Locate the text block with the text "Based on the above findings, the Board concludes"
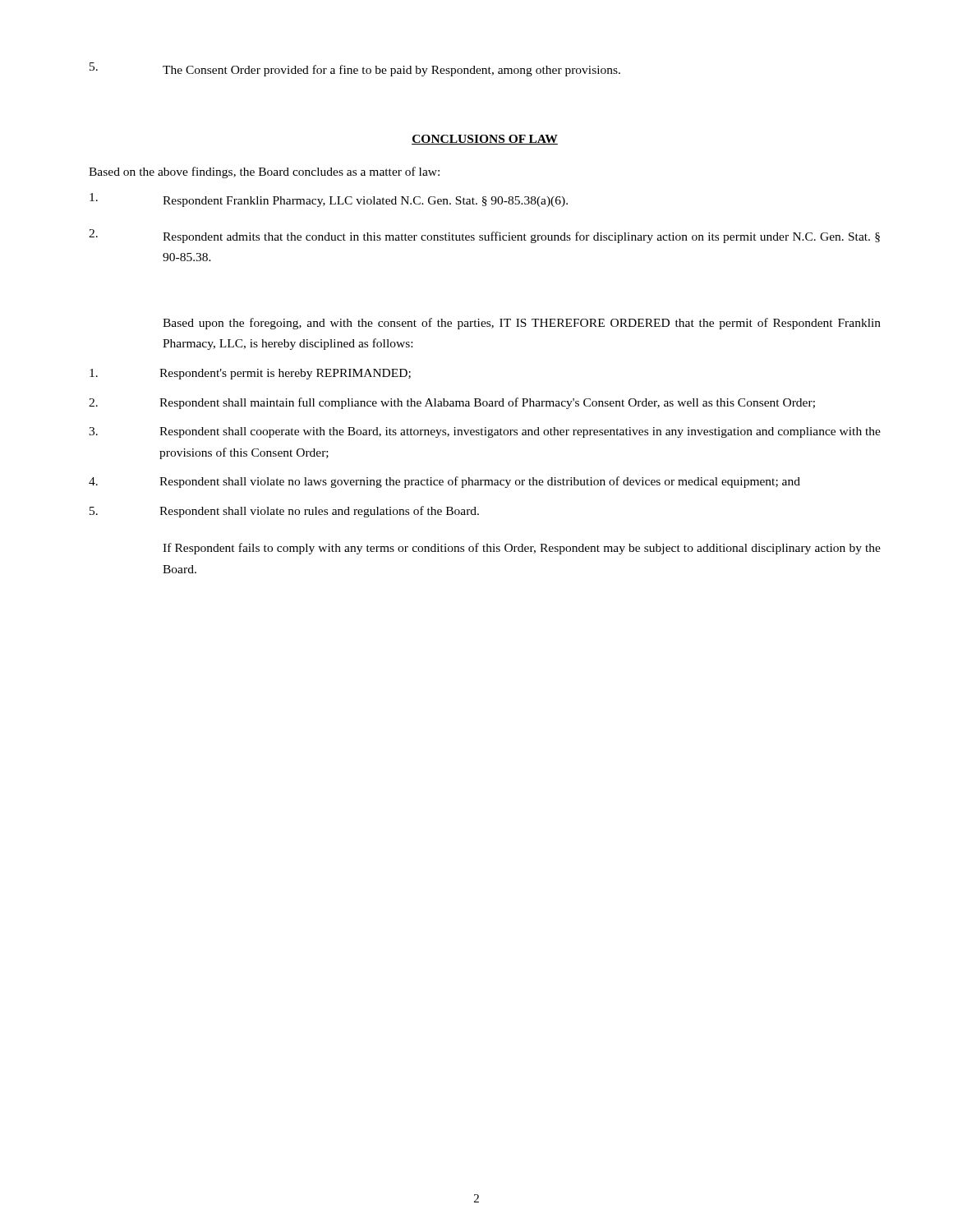Viewport: 953px width, 1232px height. point(264,172)
